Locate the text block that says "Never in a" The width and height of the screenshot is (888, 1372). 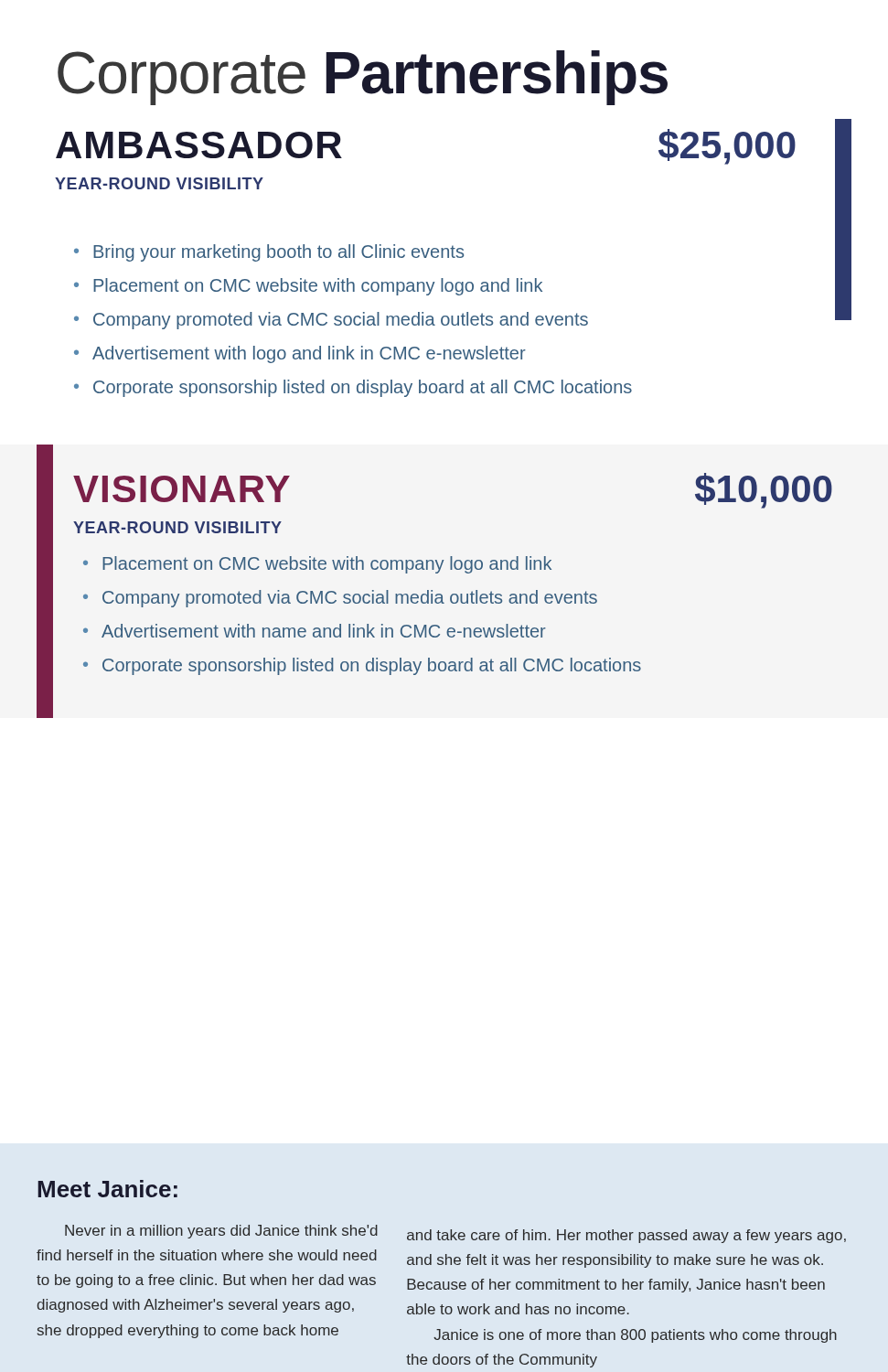click(208, 1280)
